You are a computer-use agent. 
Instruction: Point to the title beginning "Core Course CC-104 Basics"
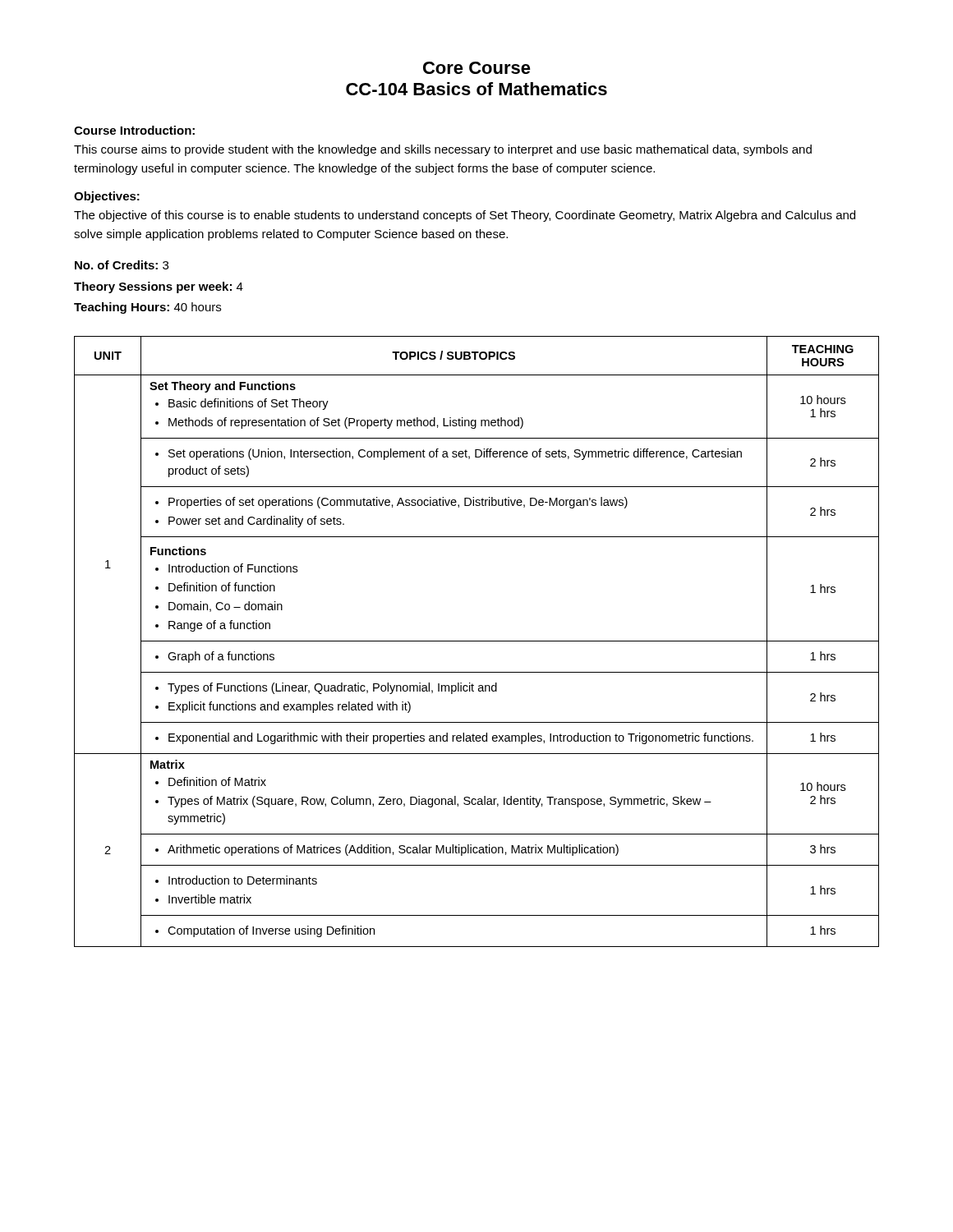click(476, 79)
